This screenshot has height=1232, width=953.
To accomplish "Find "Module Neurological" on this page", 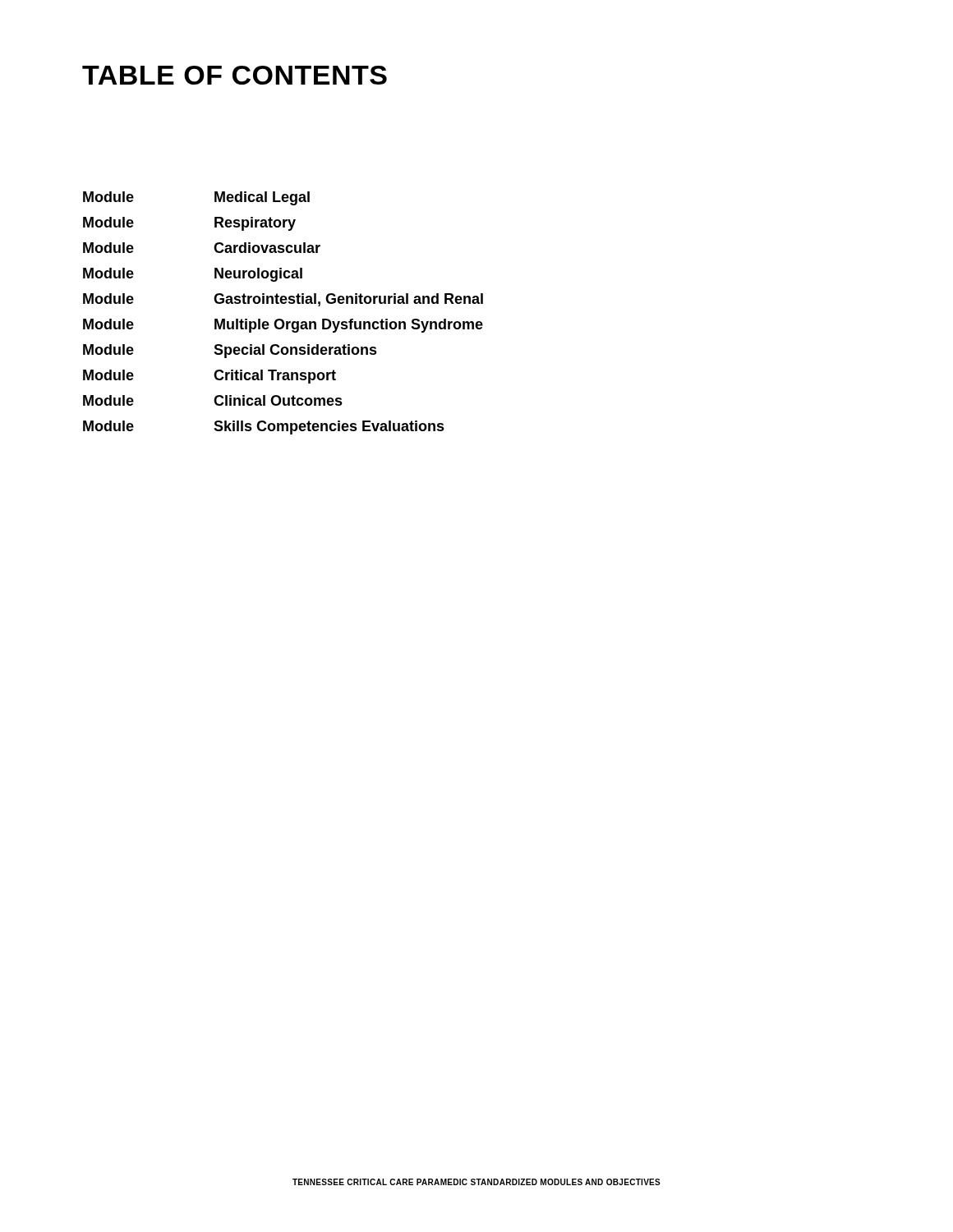I will coord(103,275).
